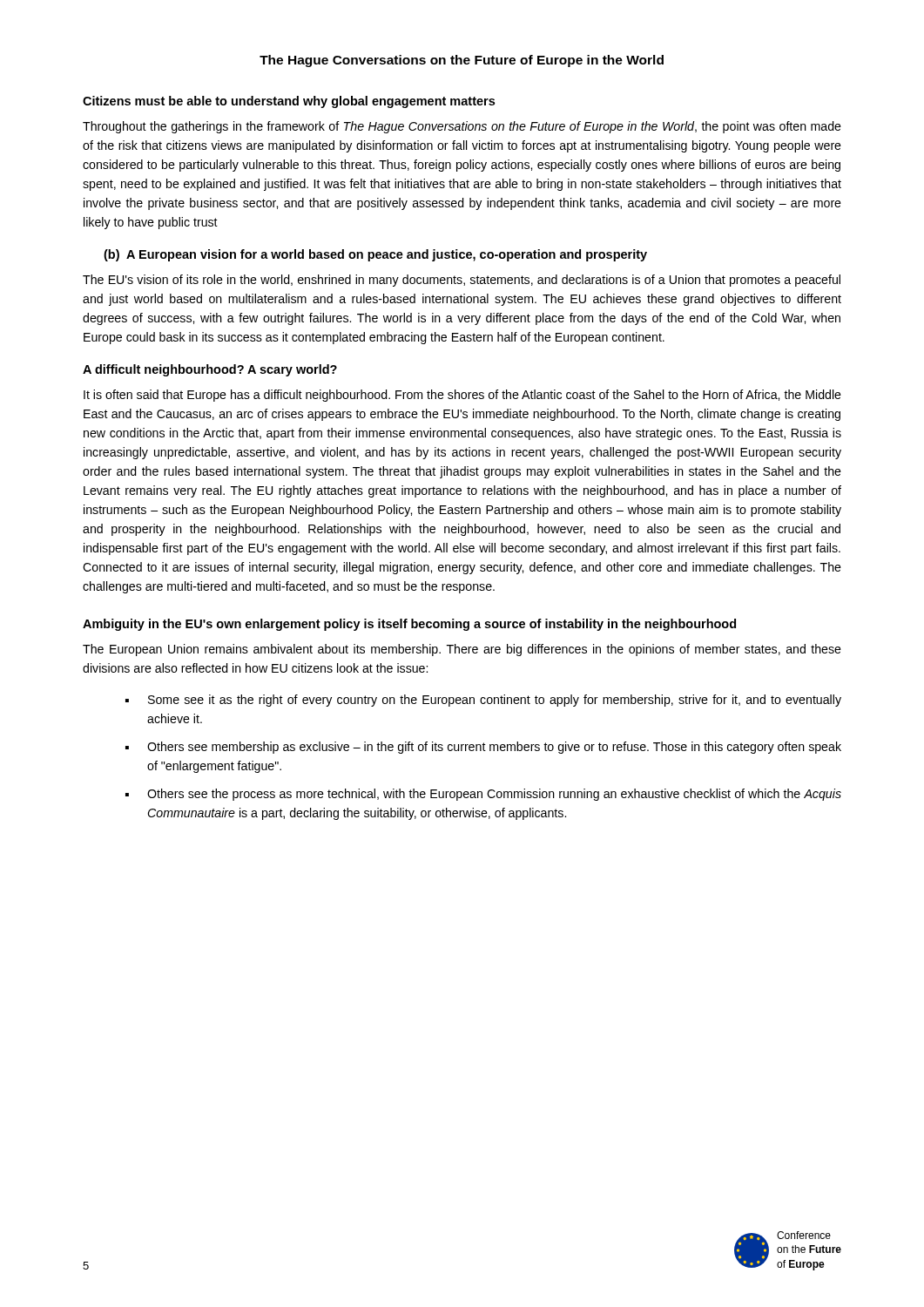Locate the text starting "Ambiguity in the EU's own enlargement policy"

tap(410, 624)
